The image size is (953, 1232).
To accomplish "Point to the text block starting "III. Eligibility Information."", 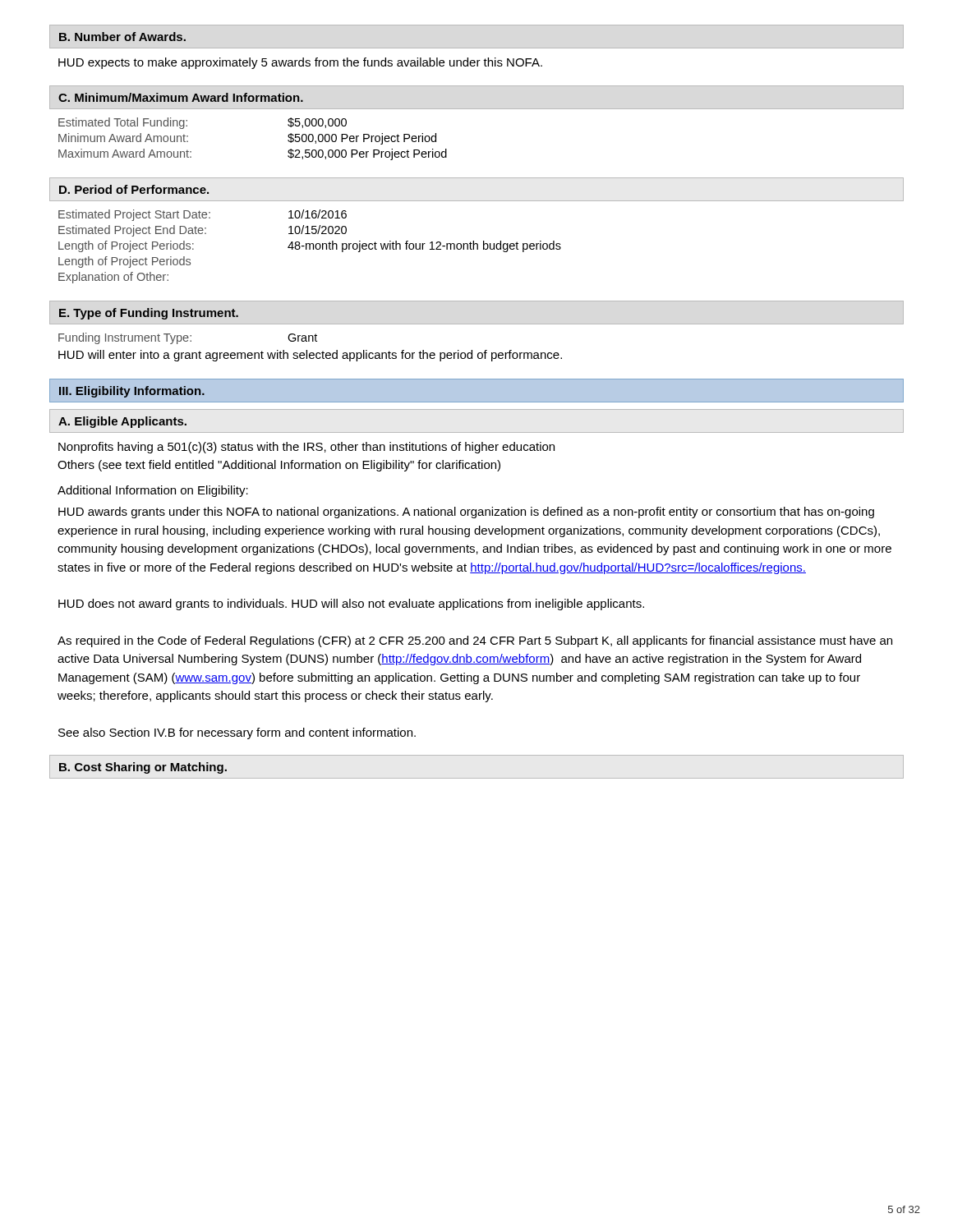I will pyautogui.click(x=132, y=390).
